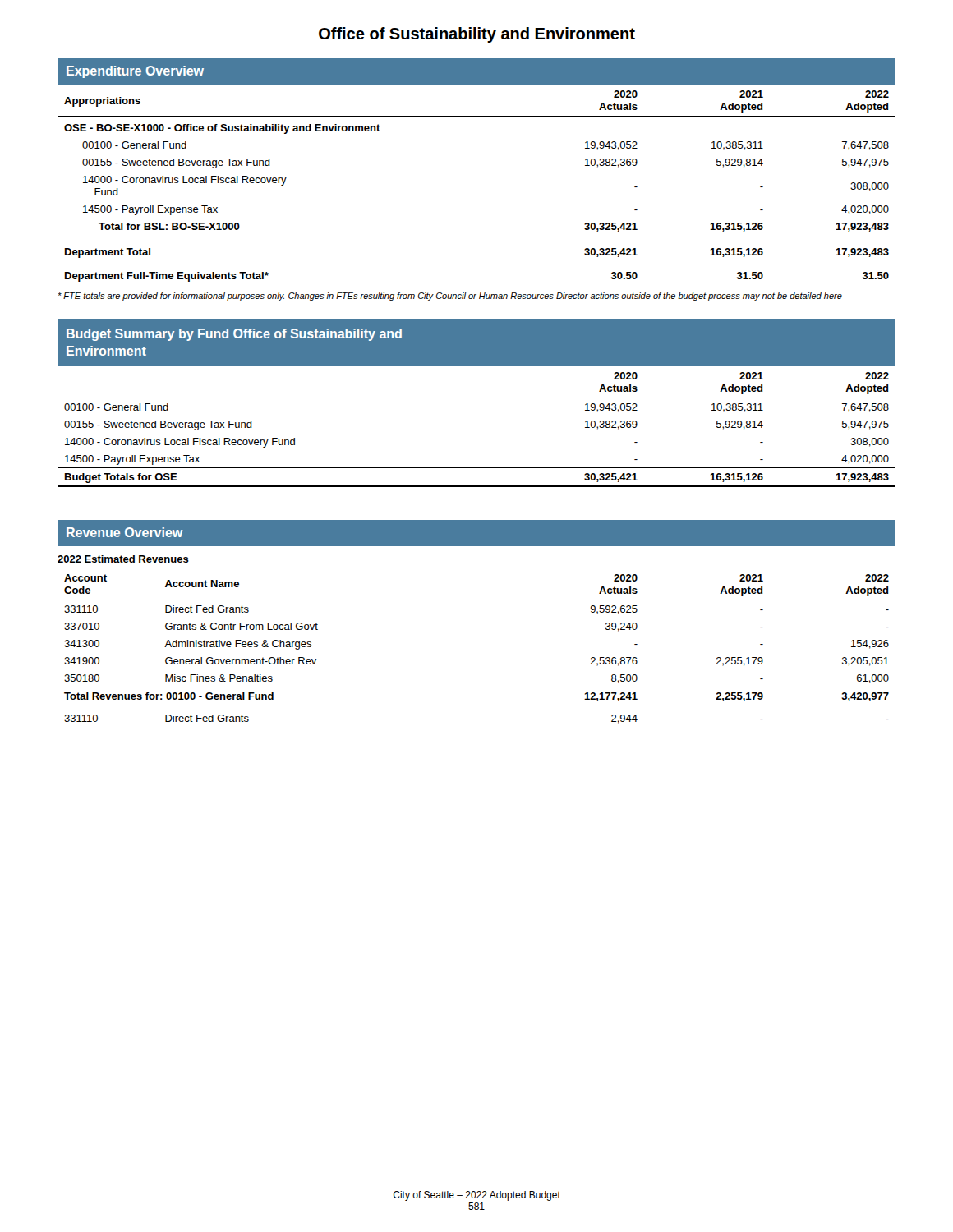Screen dimensions: 1232x953
Task: Locate the section header that says "Revenue Overview"
Action: click(124, 532)
